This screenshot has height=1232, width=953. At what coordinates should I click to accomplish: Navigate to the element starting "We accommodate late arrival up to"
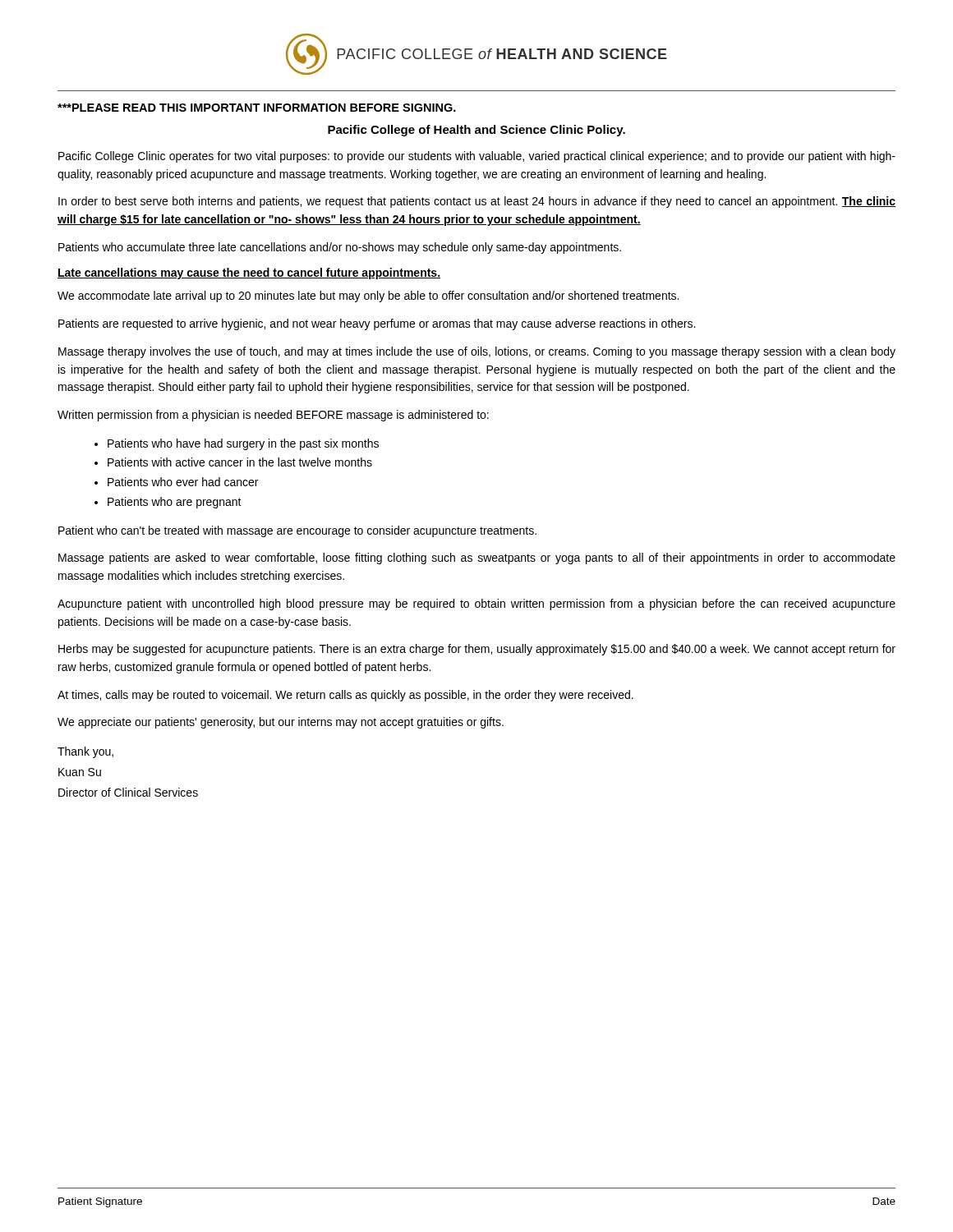coord(369,296)
